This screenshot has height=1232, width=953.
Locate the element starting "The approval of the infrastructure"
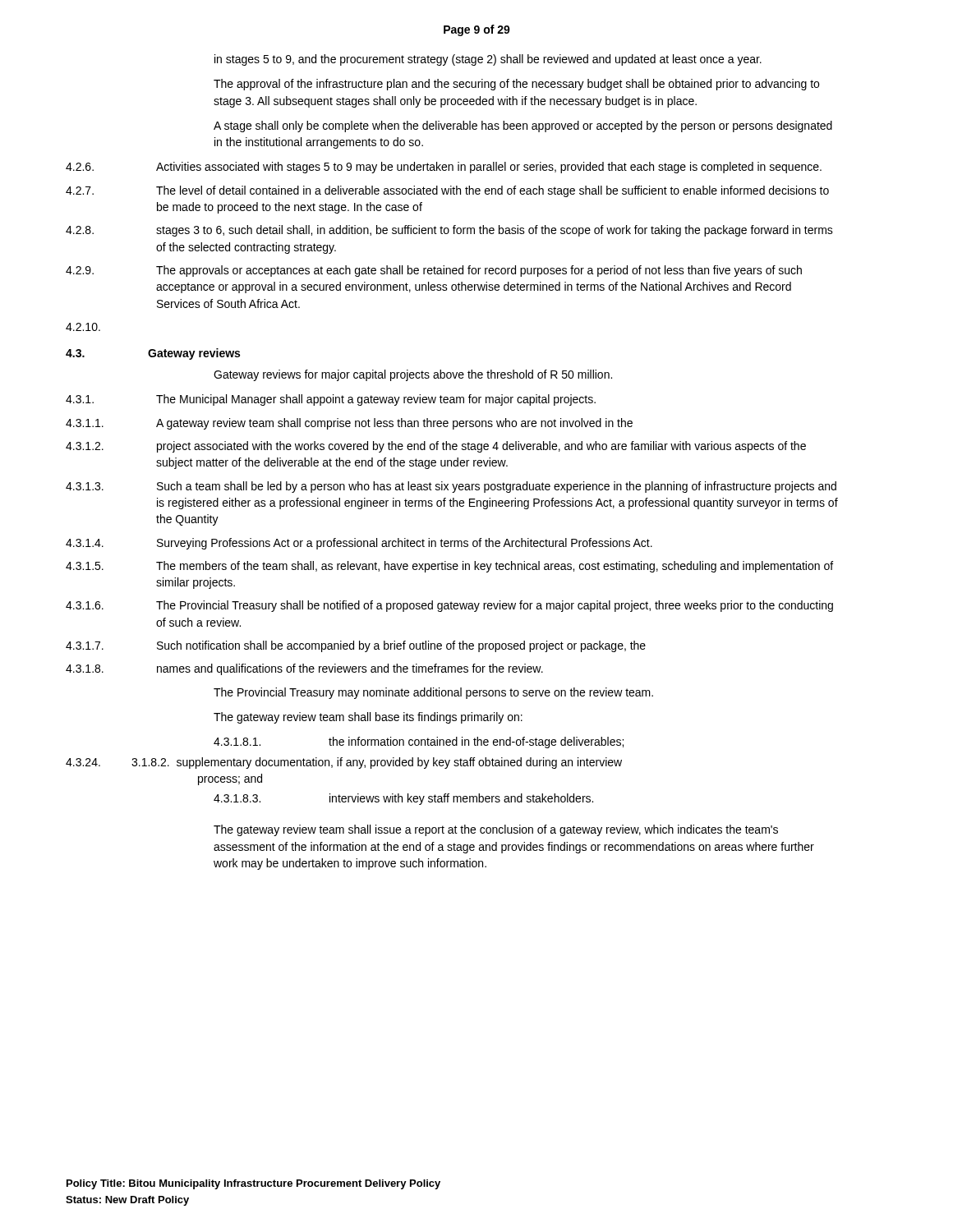[517, 92]
